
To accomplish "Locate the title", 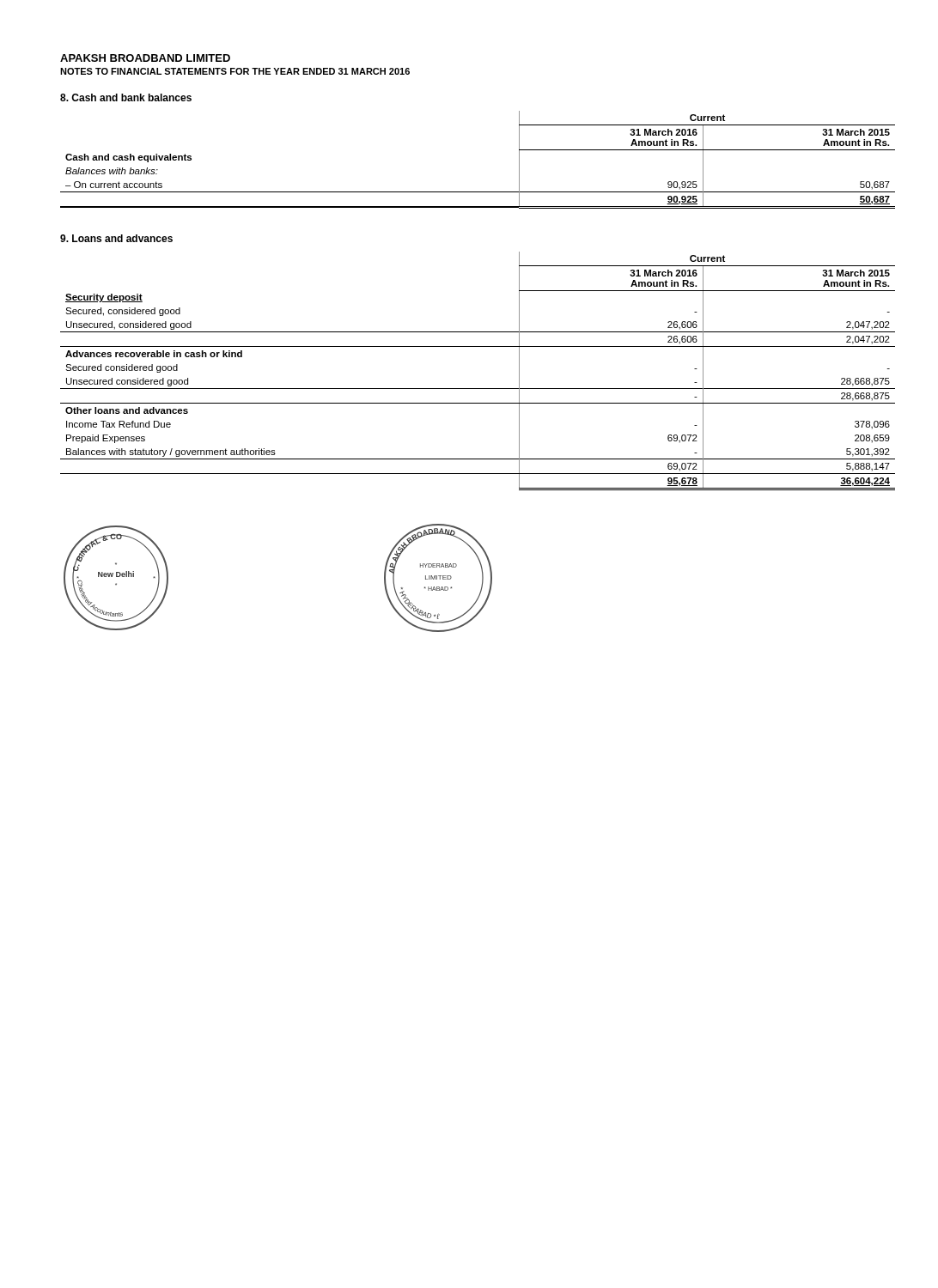I will click(145, 58).
